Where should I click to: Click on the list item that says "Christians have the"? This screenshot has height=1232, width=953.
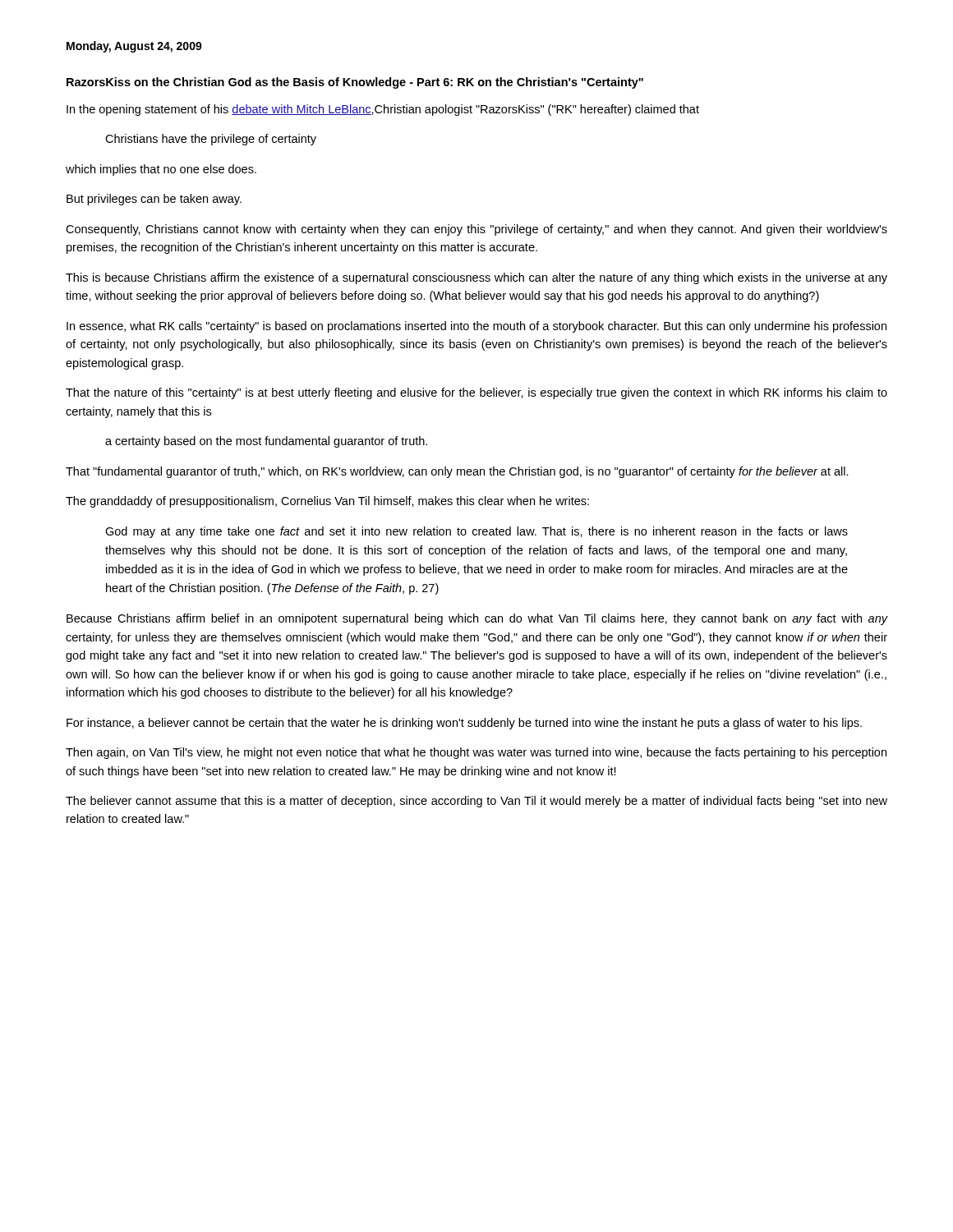211,139
